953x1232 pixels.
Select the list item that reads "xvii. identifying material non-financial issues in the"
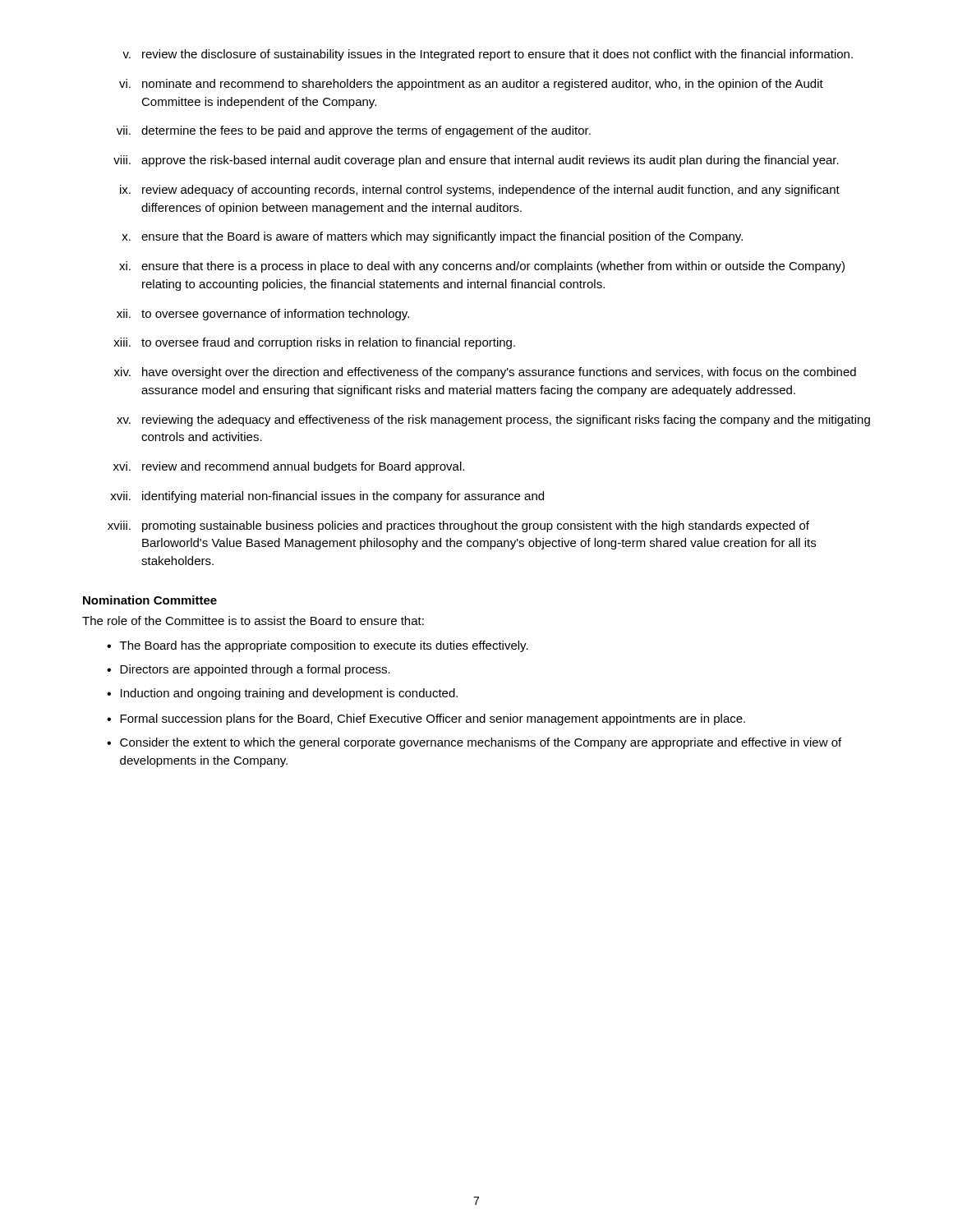(476, 496)
